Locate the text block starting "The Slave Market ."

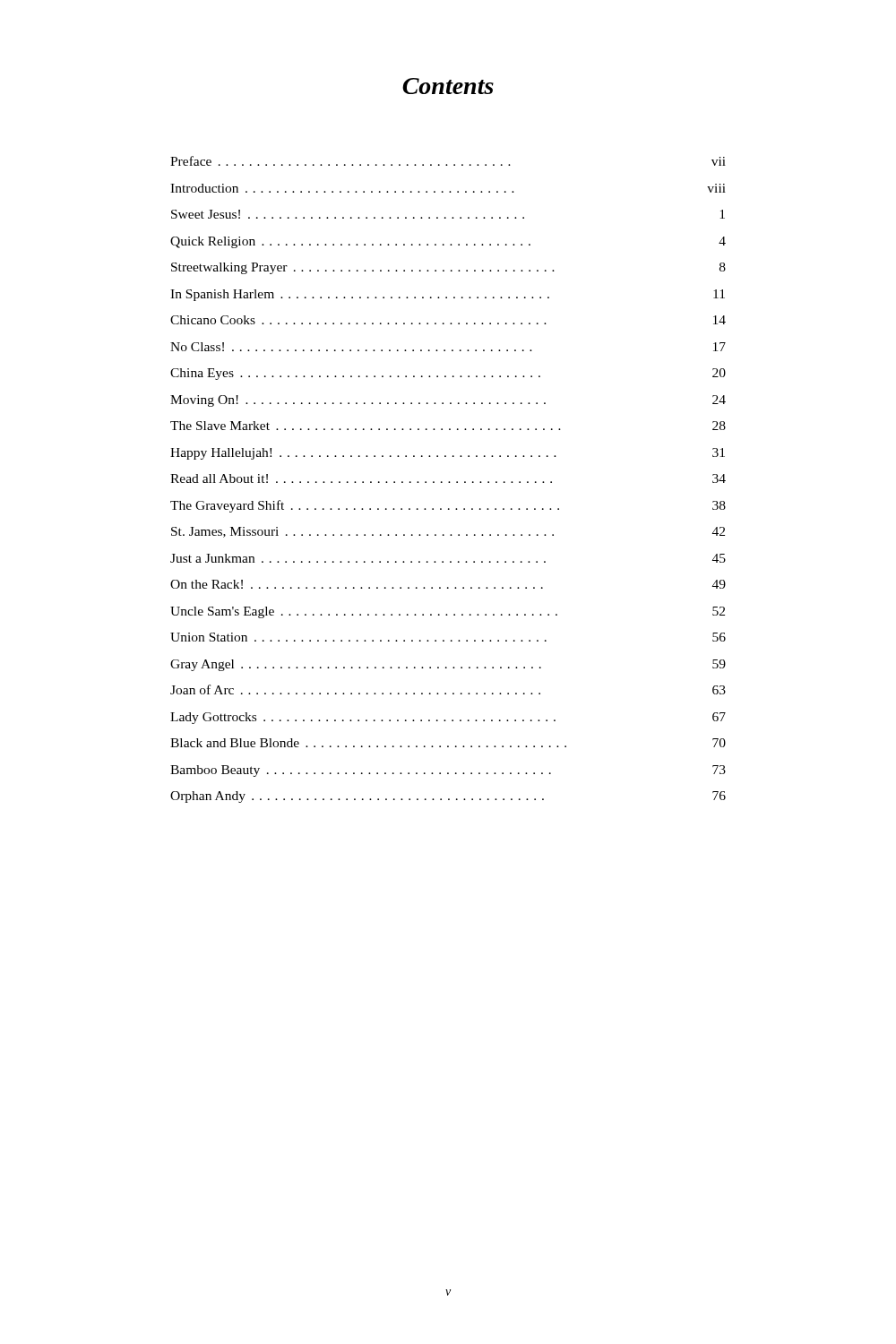[448, 425]
